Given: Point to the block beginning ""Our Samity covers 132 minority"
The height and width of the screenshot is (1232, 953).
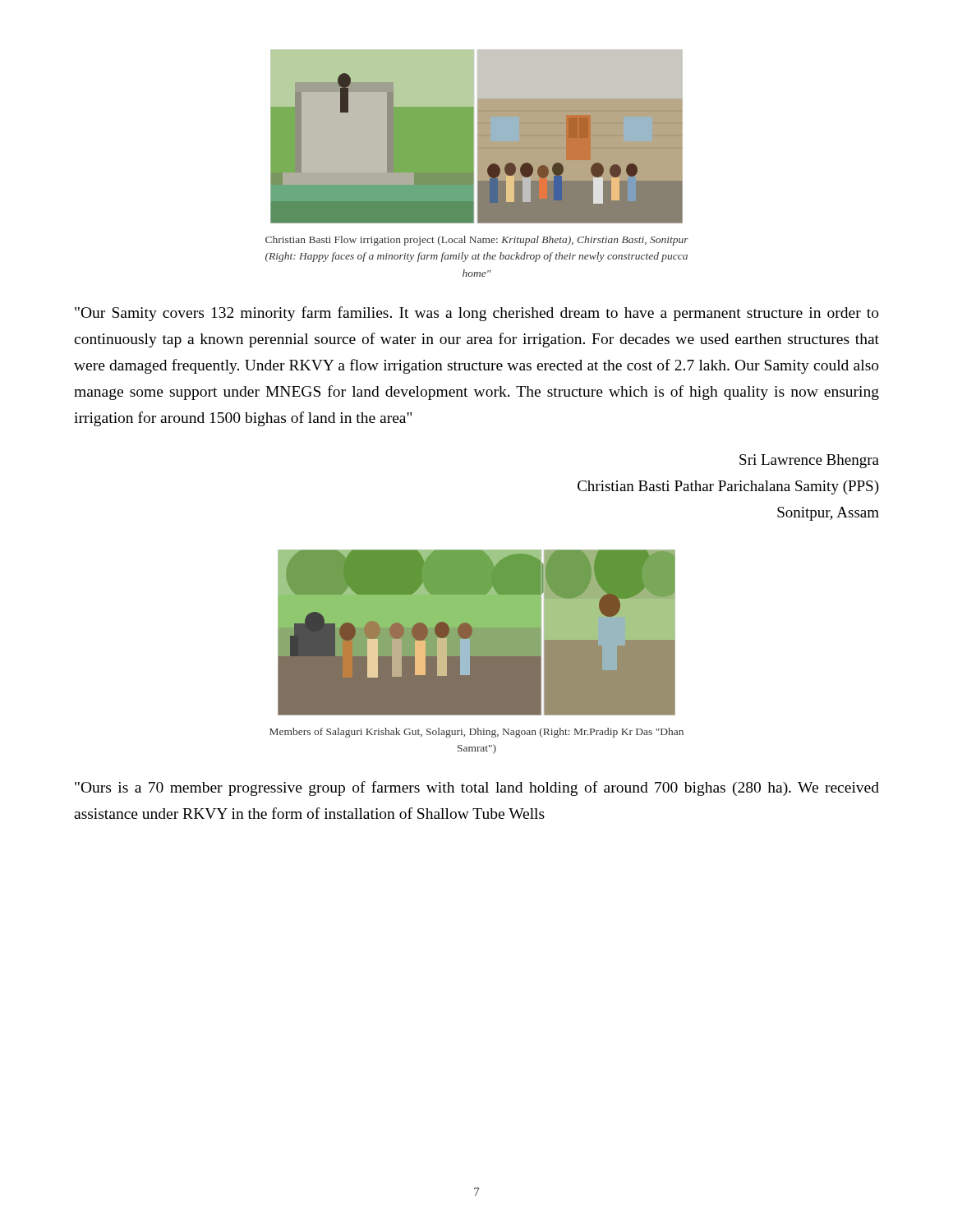Looking at the screenshot, I should pyautogui.click(x=476, y=365).
